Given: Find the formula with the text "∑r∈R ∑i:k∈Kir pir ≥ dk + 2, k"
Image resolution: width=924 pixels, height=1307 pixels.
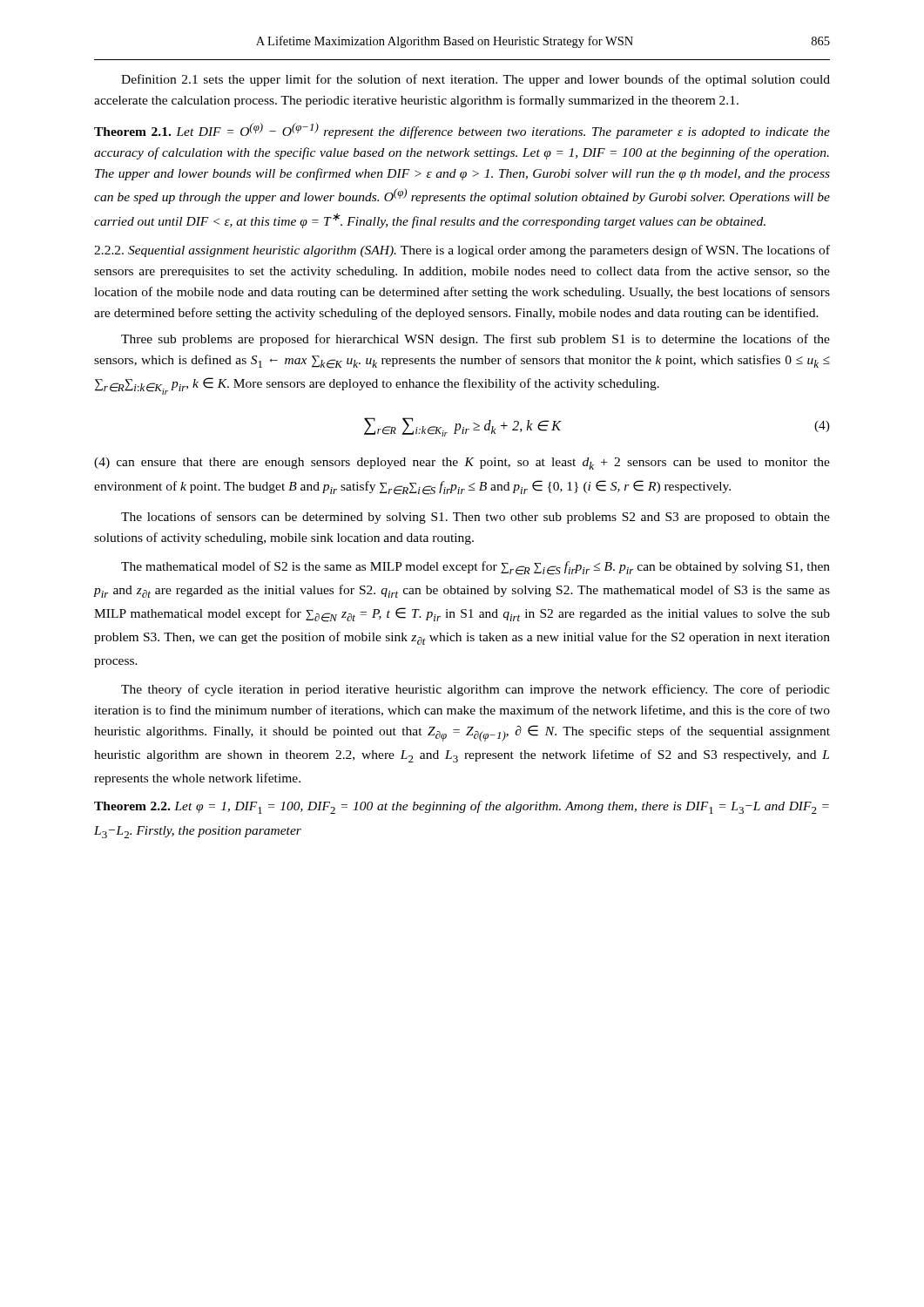Looking at the screenshot, I should pos(459,427).
